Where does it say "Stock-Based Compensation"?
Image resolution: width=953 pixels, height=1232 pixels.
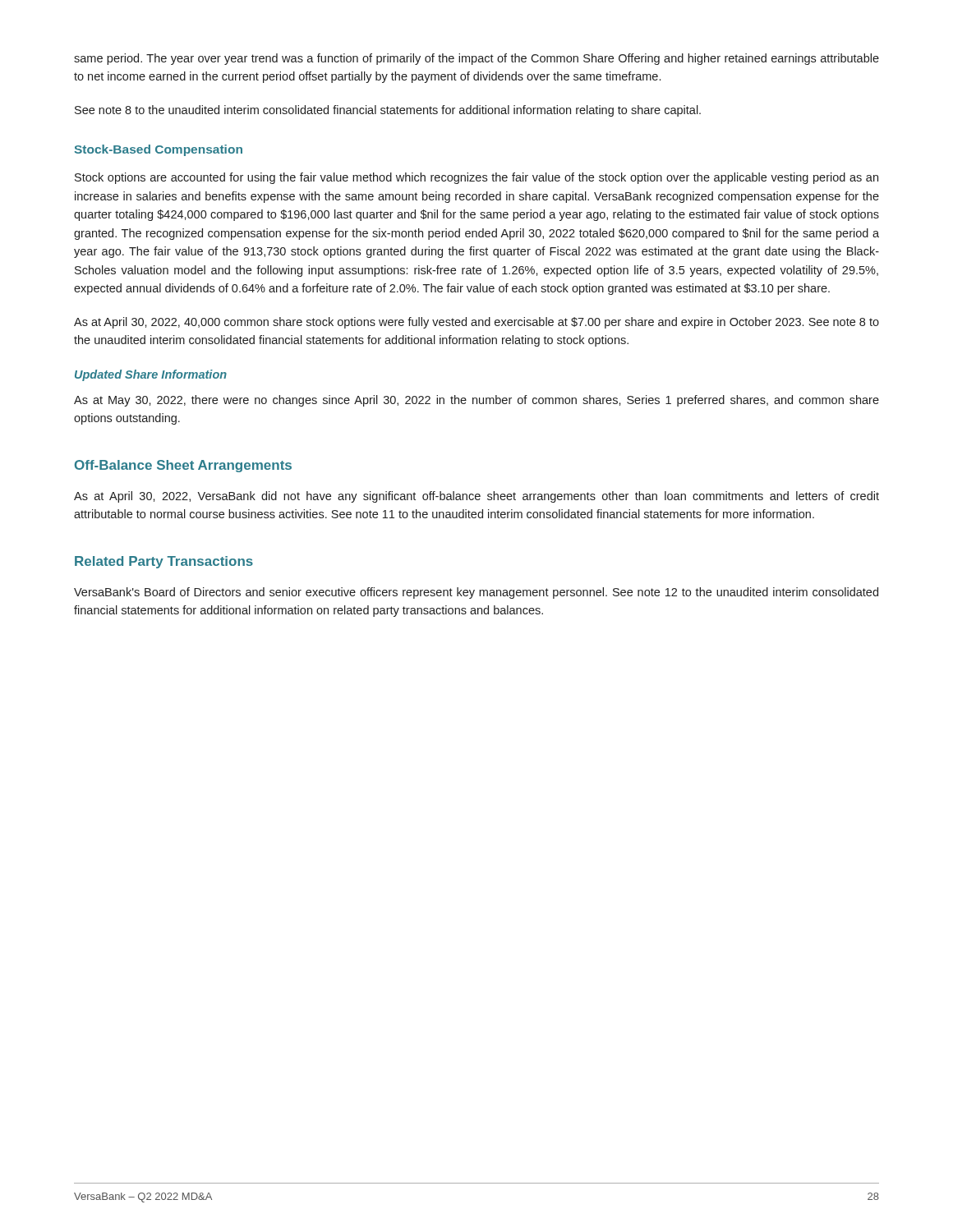(159, 149)
